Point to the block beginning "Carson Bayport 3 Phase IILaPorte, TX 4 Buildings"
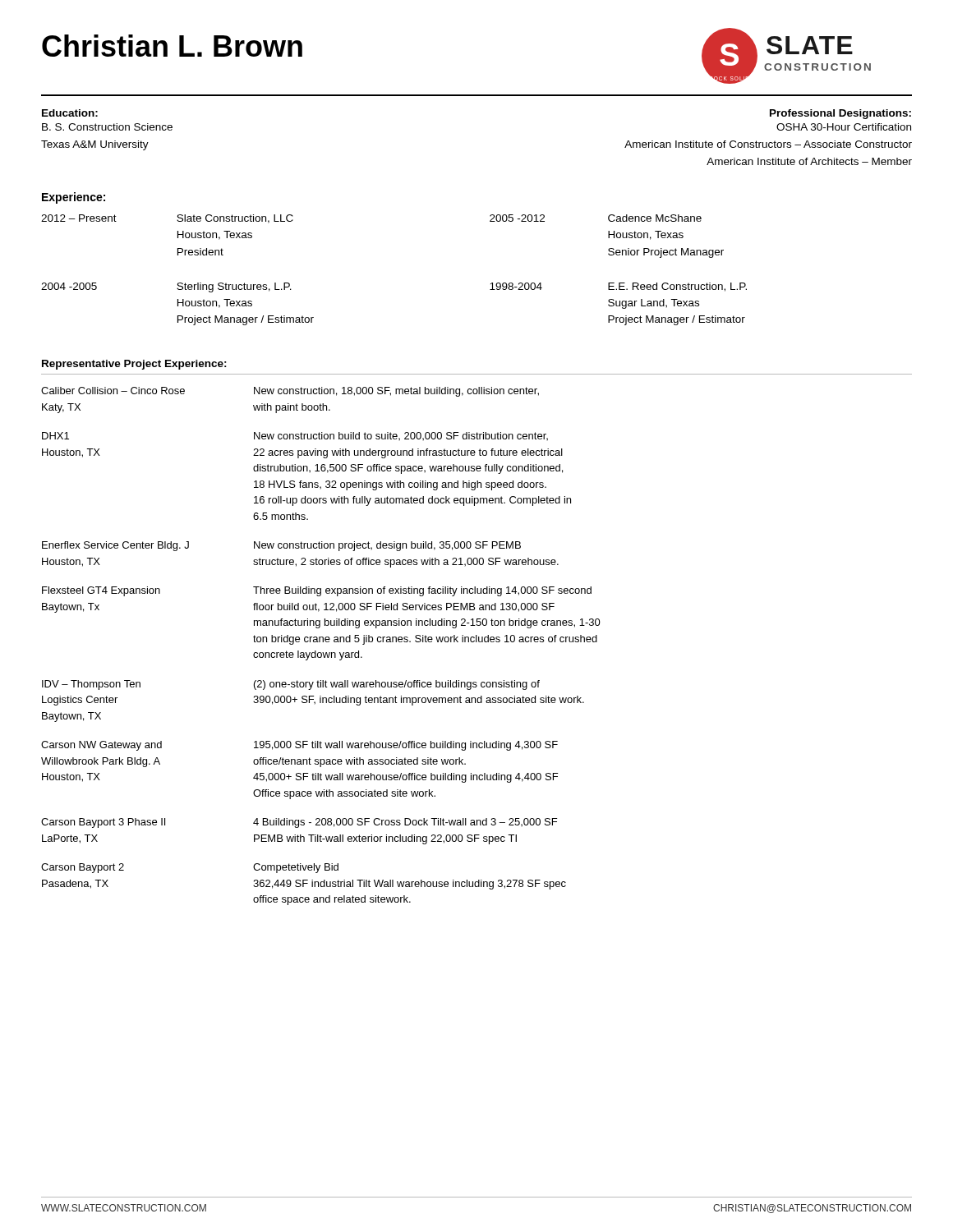Screen dimensions: 1232x953 476,830
